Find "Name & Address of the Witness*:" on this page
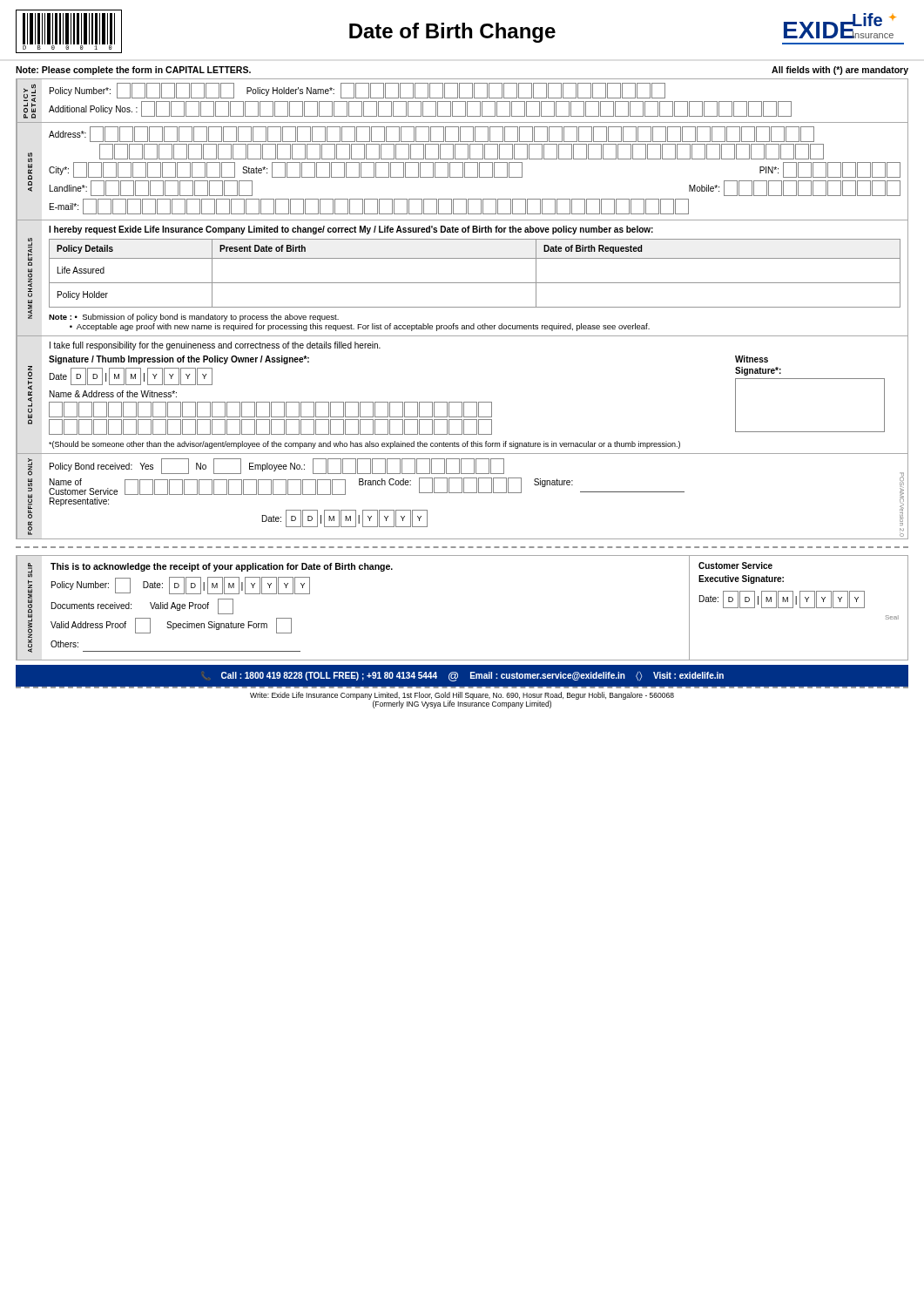 click(113, 394)
